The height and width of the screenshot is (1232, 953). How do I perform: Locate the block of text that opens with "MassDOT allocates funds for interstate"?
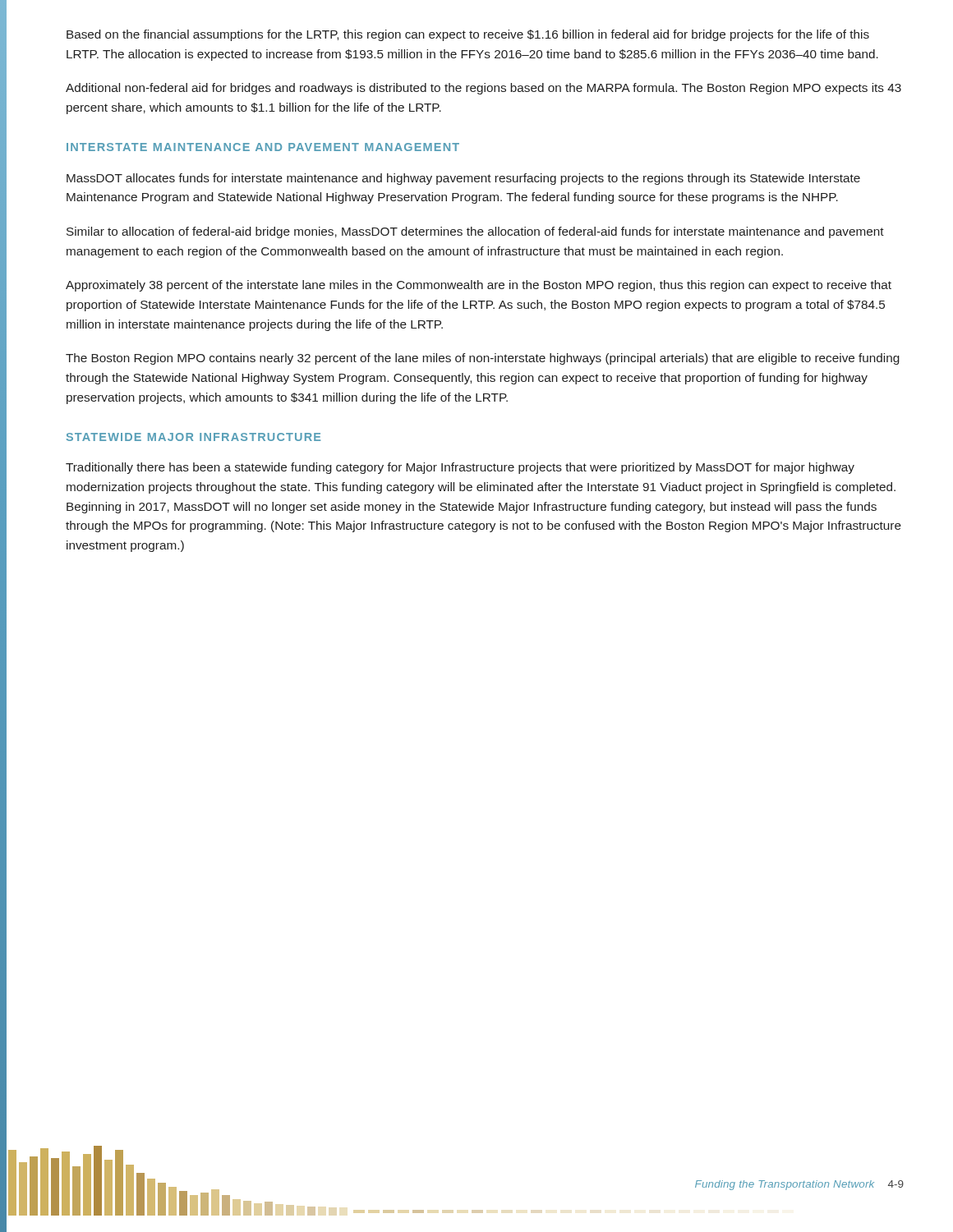click(463, 187)
